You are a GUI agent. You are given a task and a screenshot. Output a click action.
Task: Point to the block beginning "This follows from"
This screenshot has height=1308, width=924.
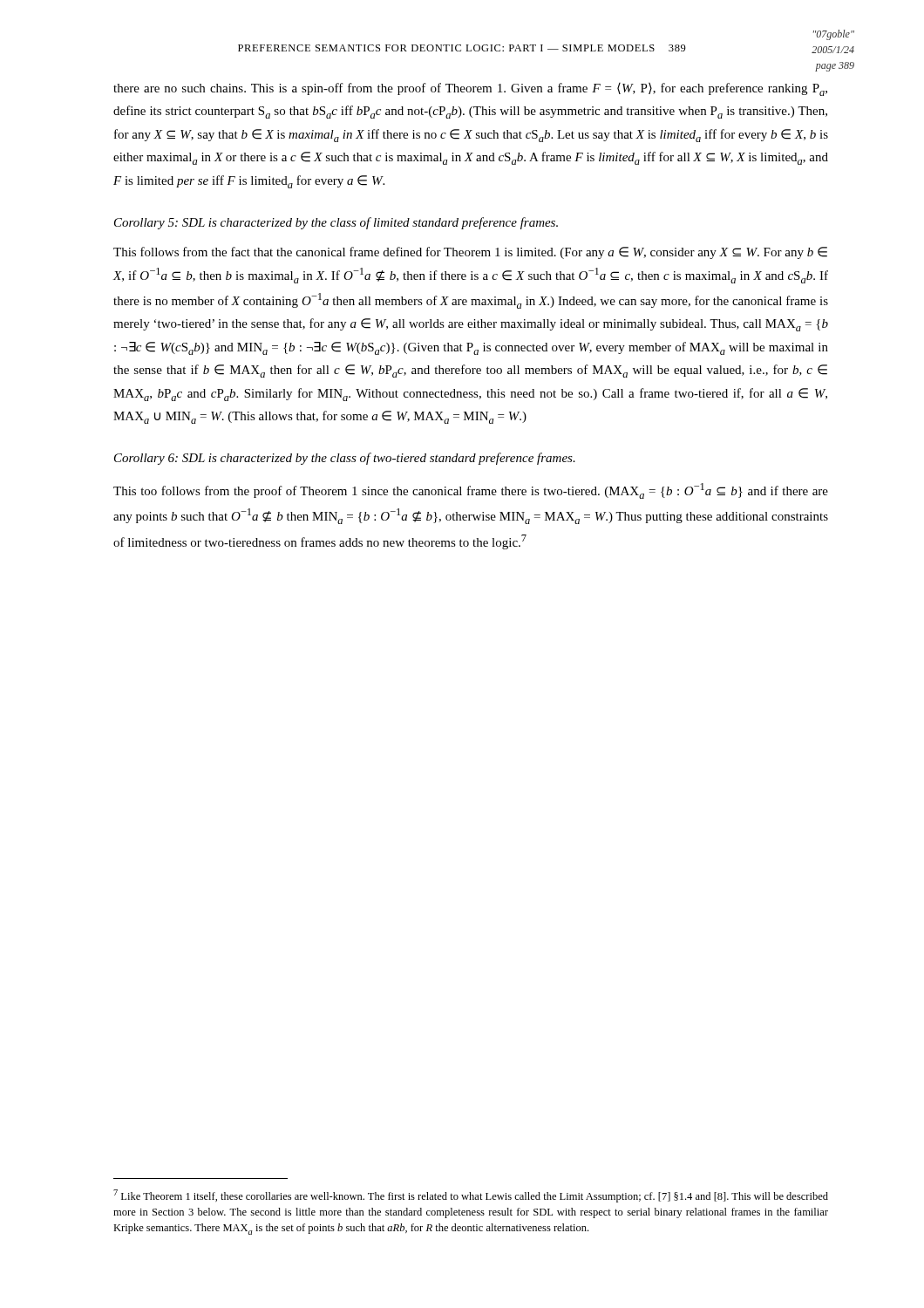(x=471, y=336)
